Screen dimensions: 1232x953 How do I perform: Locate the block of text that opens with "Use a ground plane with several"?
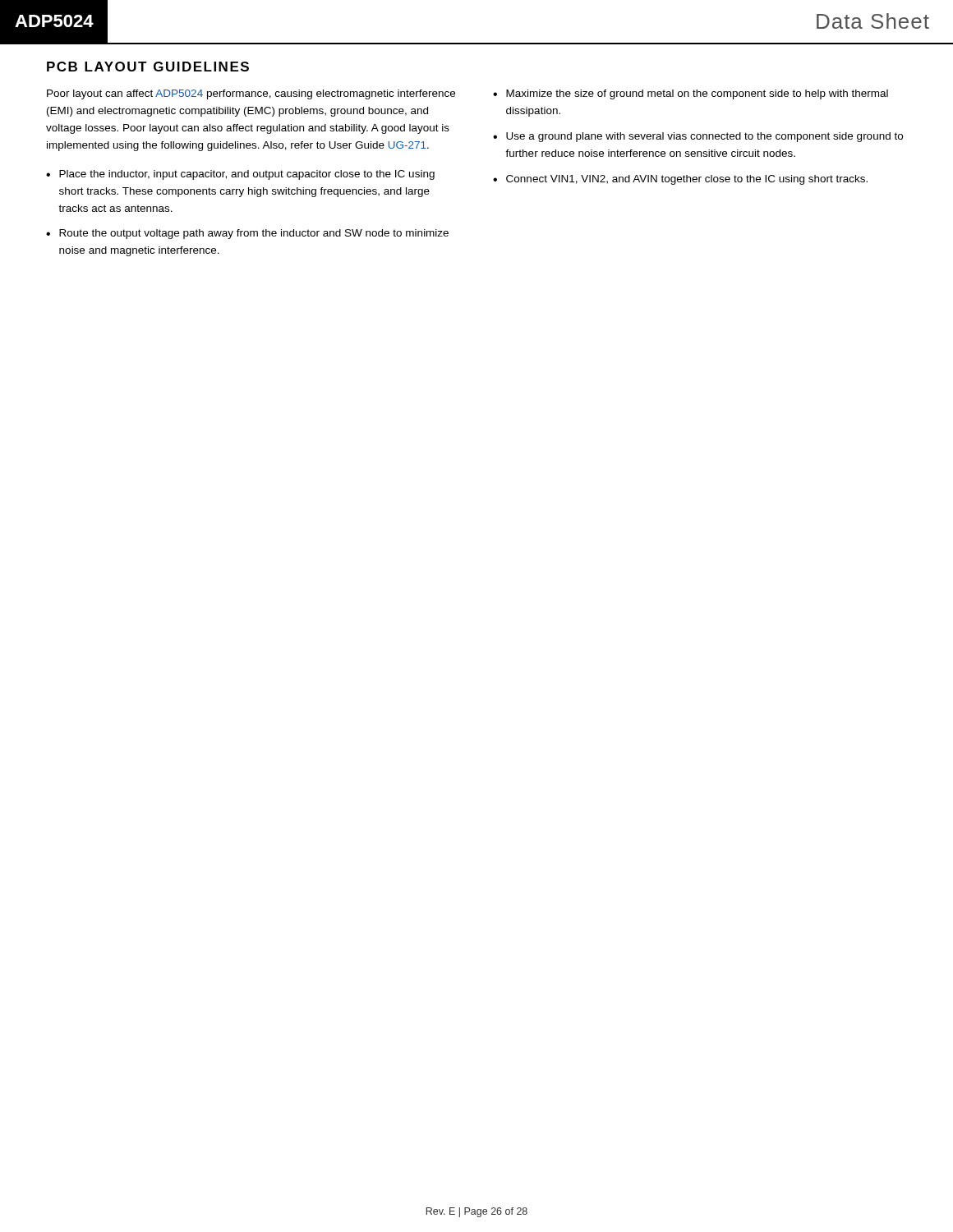(706, 145)
